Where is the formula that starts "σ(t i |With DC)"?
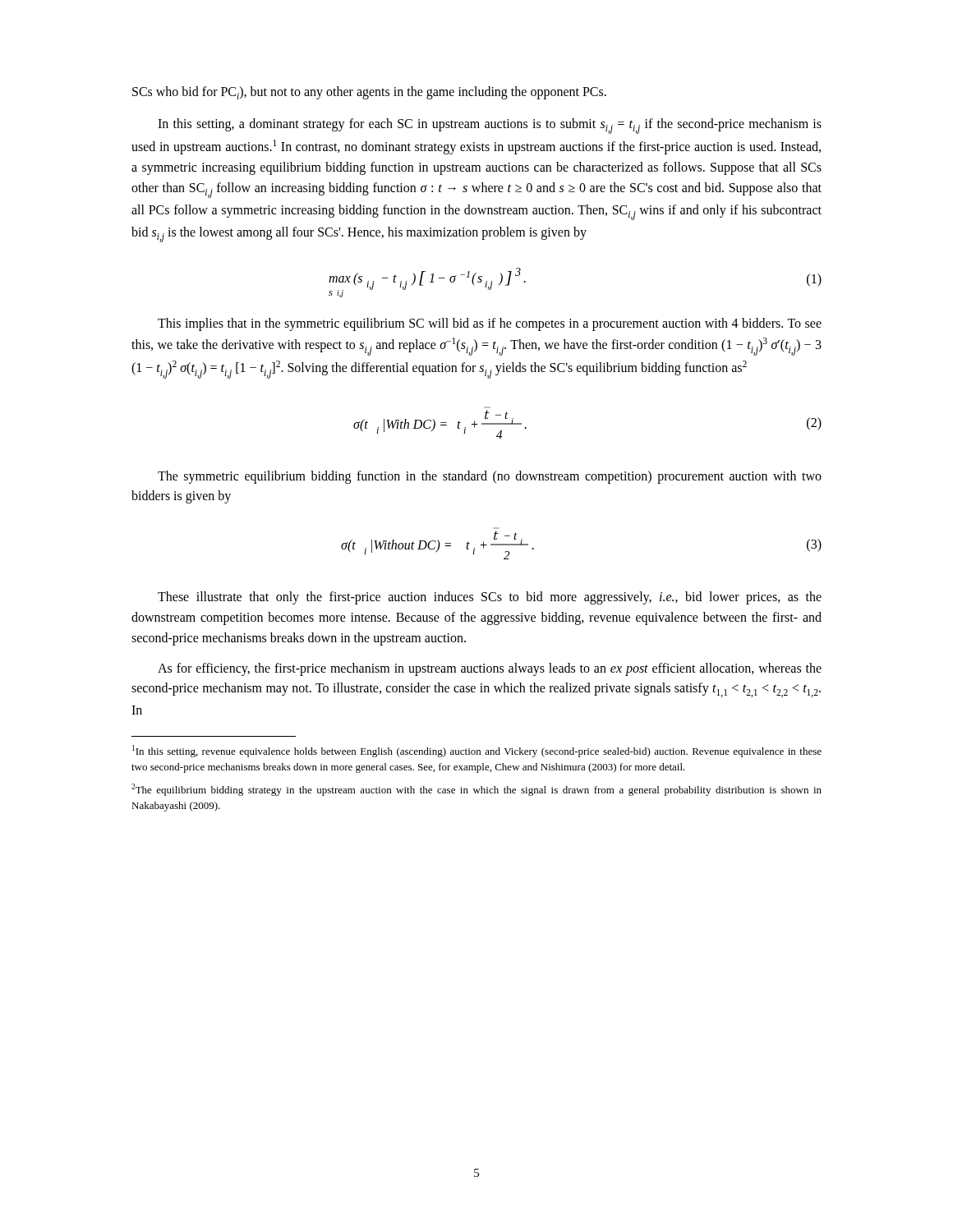Viewport: 953px width, 1232px height. coord(430,427)
